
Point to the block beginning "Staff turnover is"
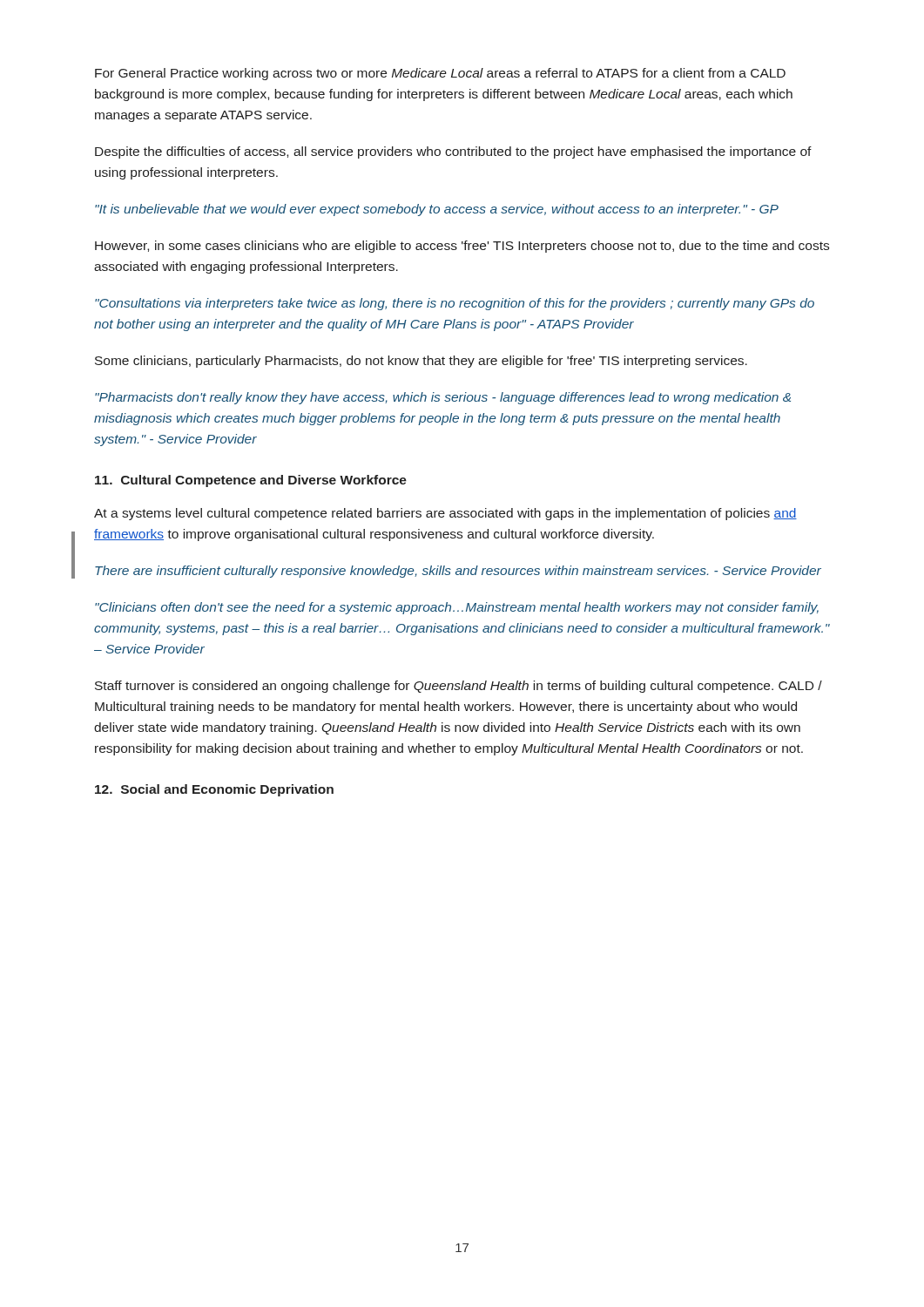click(x=458, y=716)
